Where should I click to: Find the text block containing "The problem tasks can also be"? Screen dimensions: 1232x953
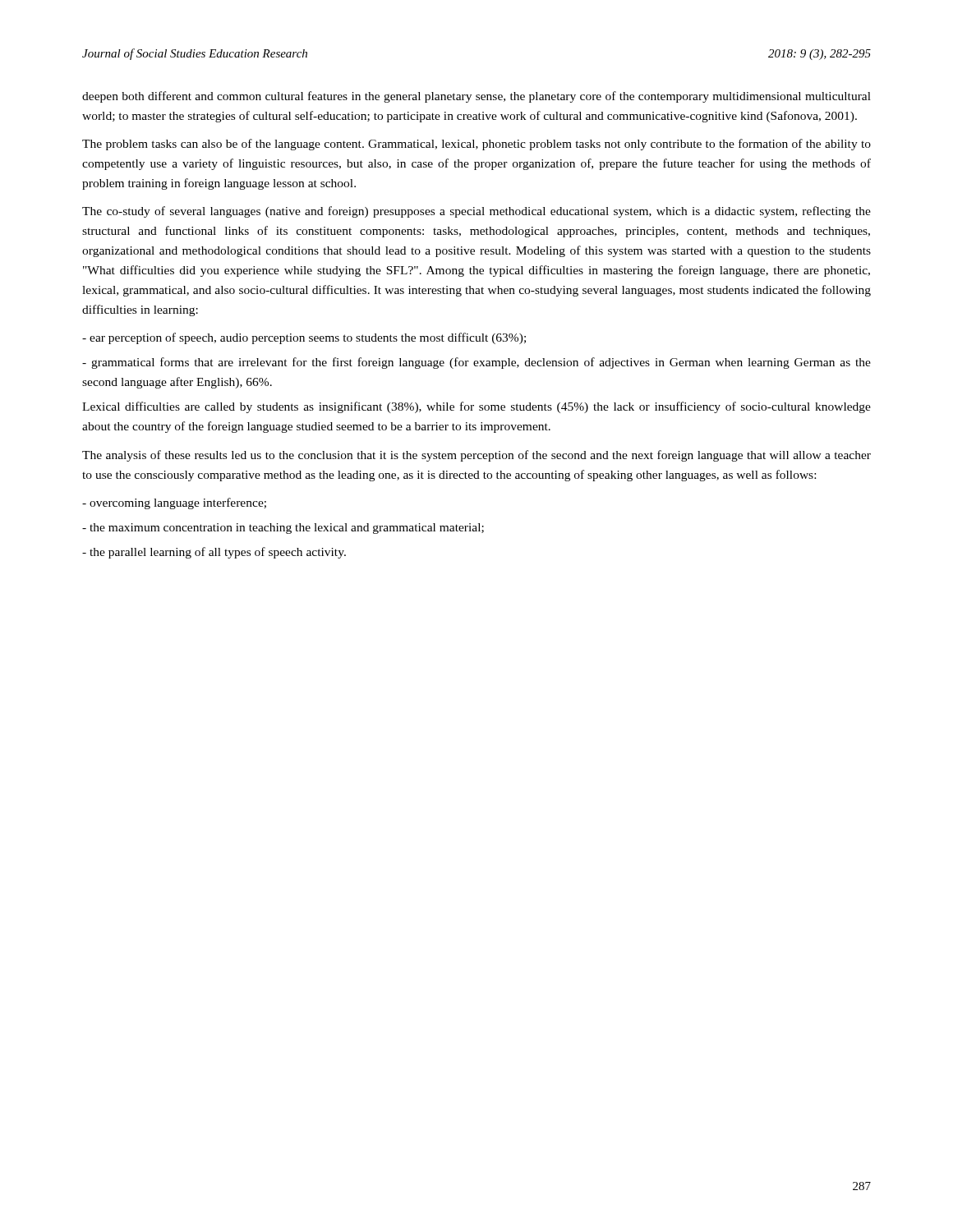476,163
